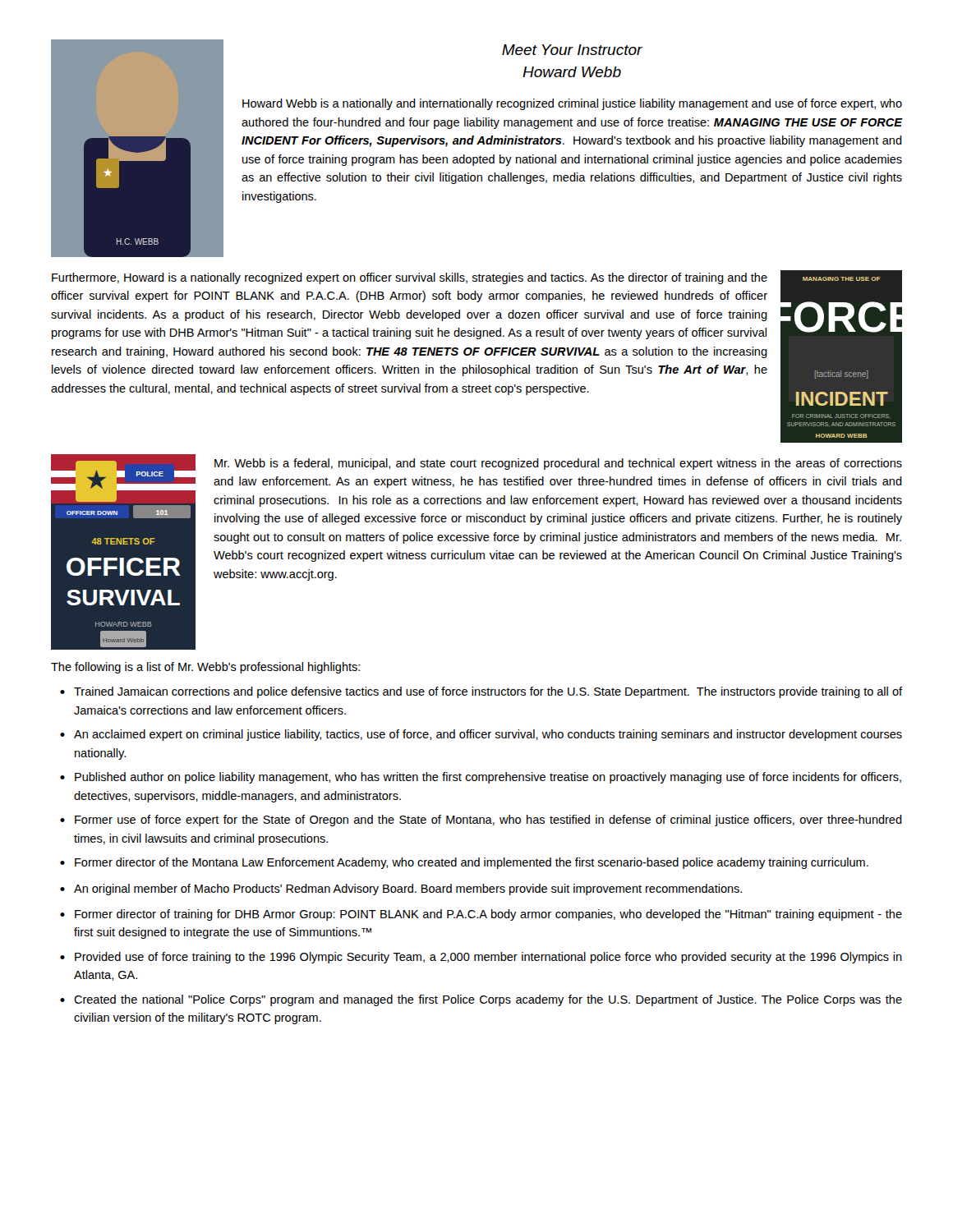The height and width of the screenshot is (1232, 953).
Task: Find the region starting "• Provided use of force"
Action: tap(476, 966)
